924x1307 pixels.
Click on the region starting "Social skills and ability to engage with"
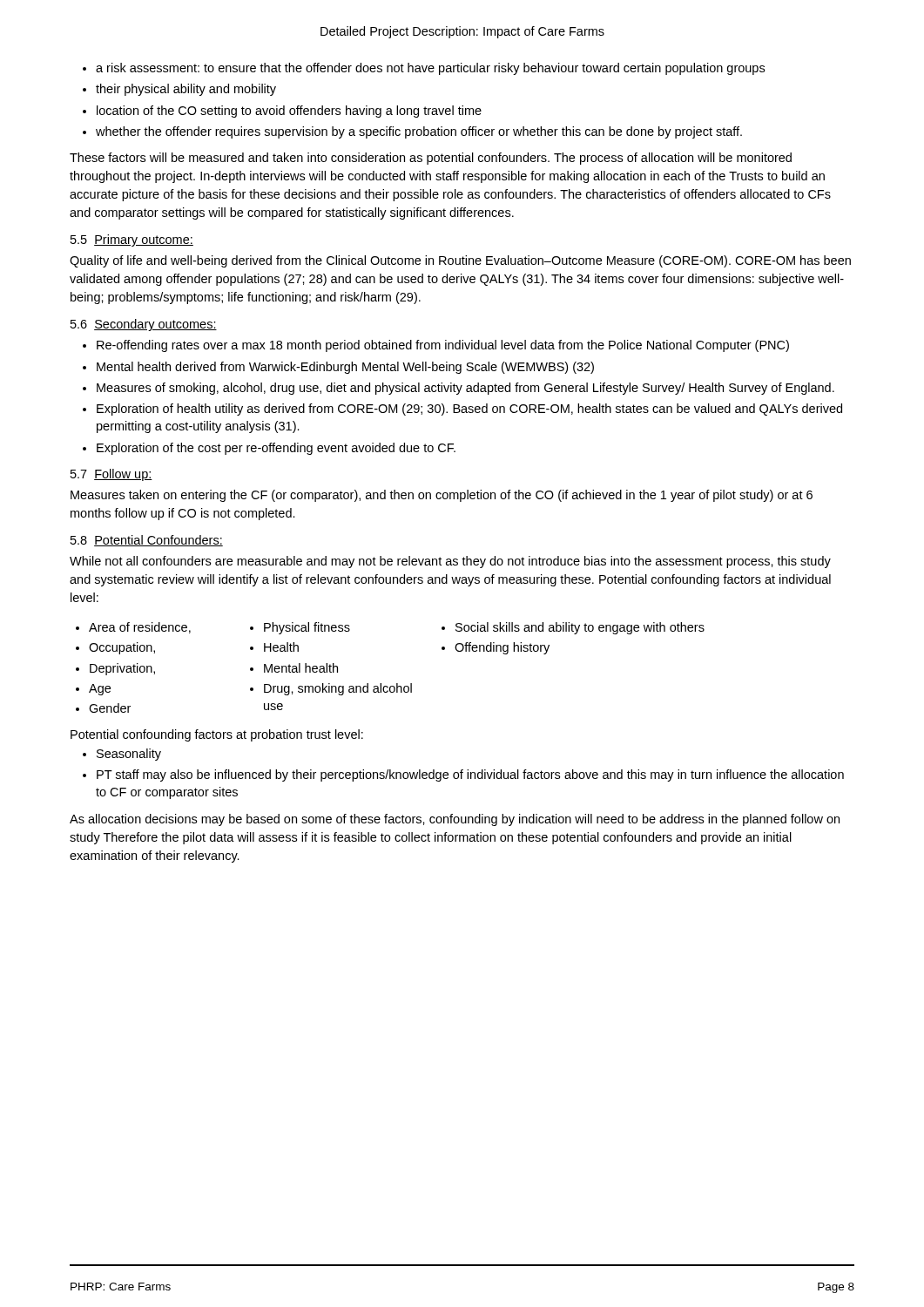click(x=645, y=638)
